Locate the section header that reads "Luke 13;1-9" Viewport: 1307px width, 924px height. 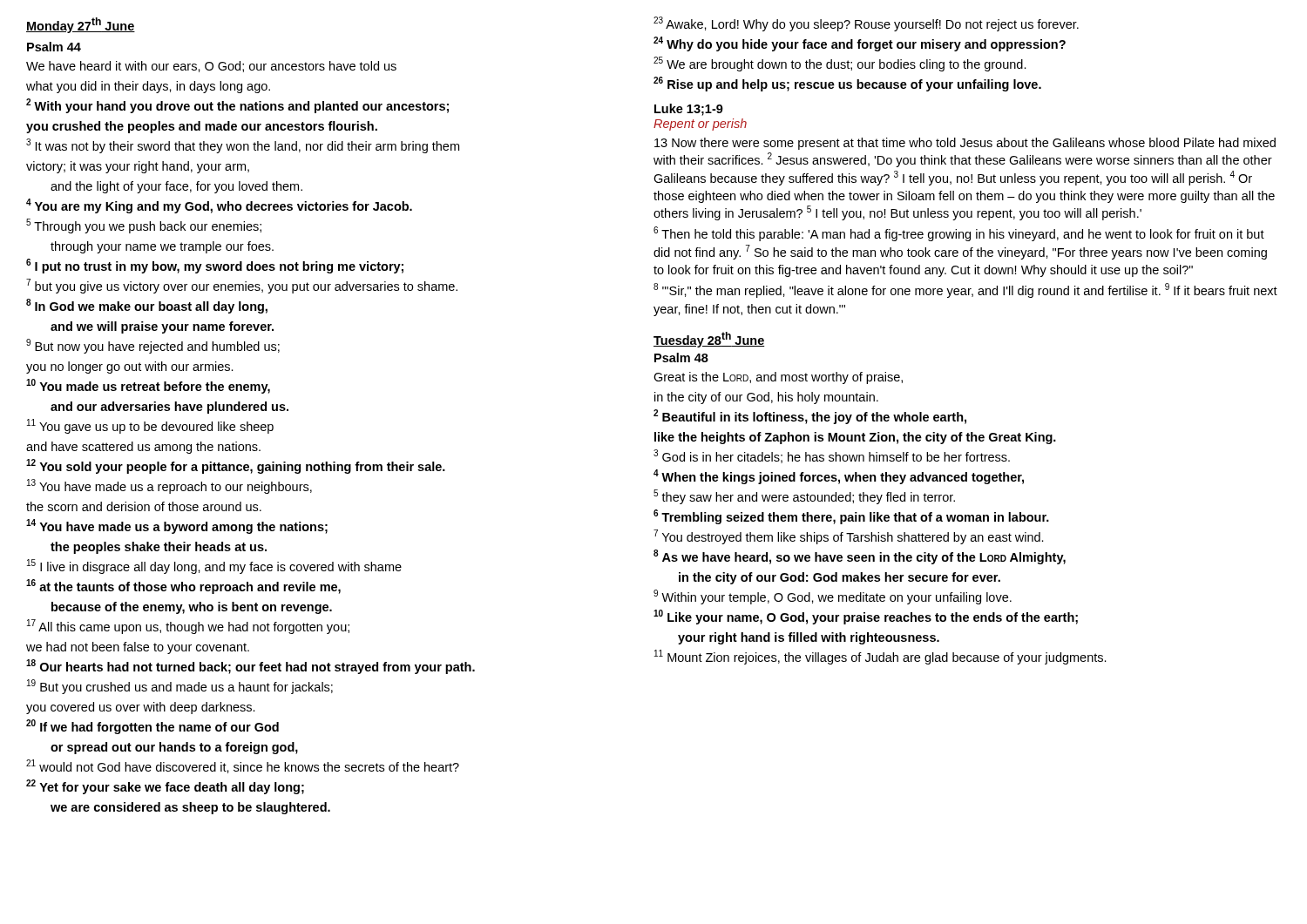click(688, 109)
